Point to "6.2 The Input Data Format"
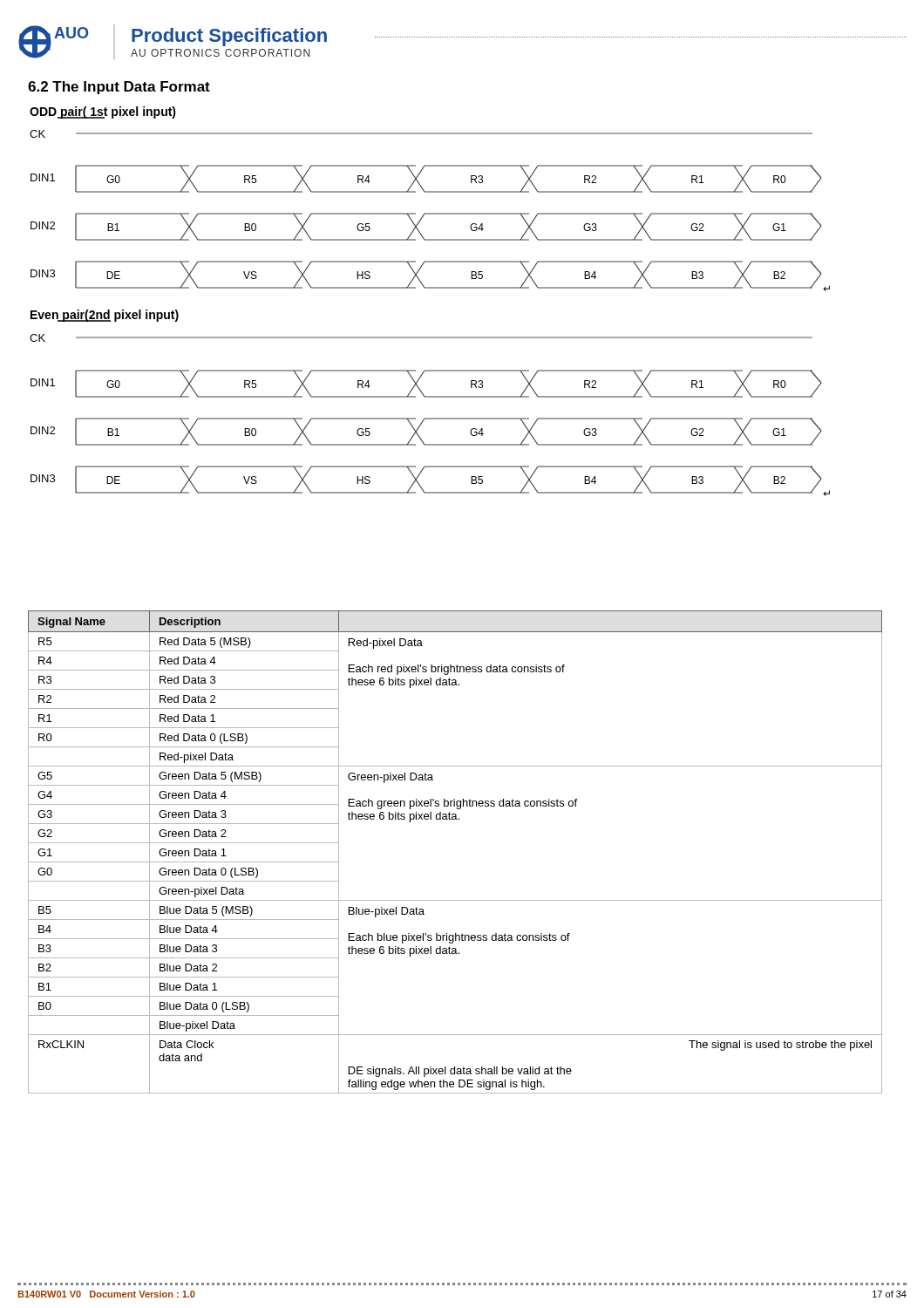924x1308 pixels. click(119, 87)
